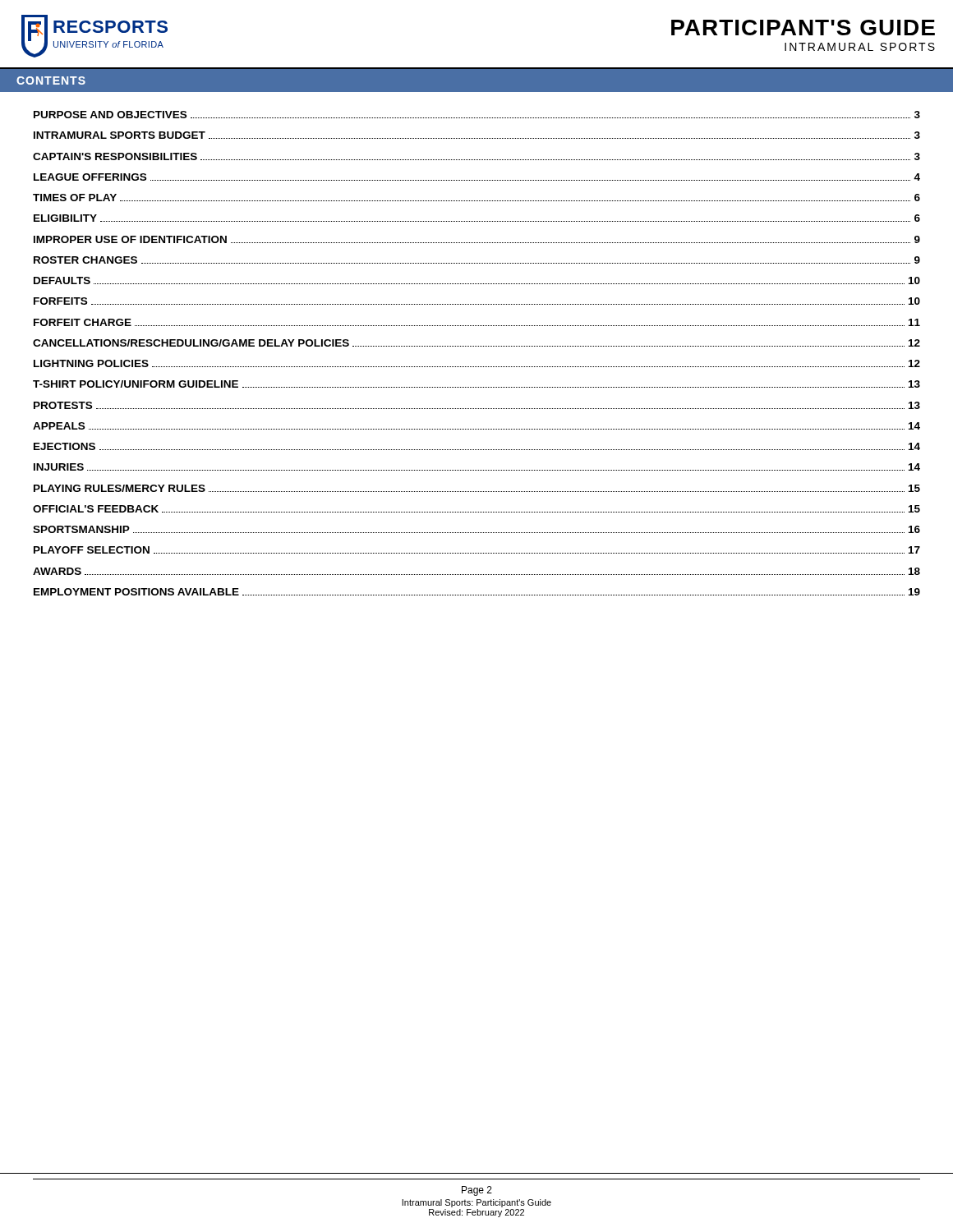The width and height of the screenshot is (953, 1232).
Task: Locate the text "EMPLOYMENT POSITIONS AVAILABLE 19"
Action: pos(476,592)
